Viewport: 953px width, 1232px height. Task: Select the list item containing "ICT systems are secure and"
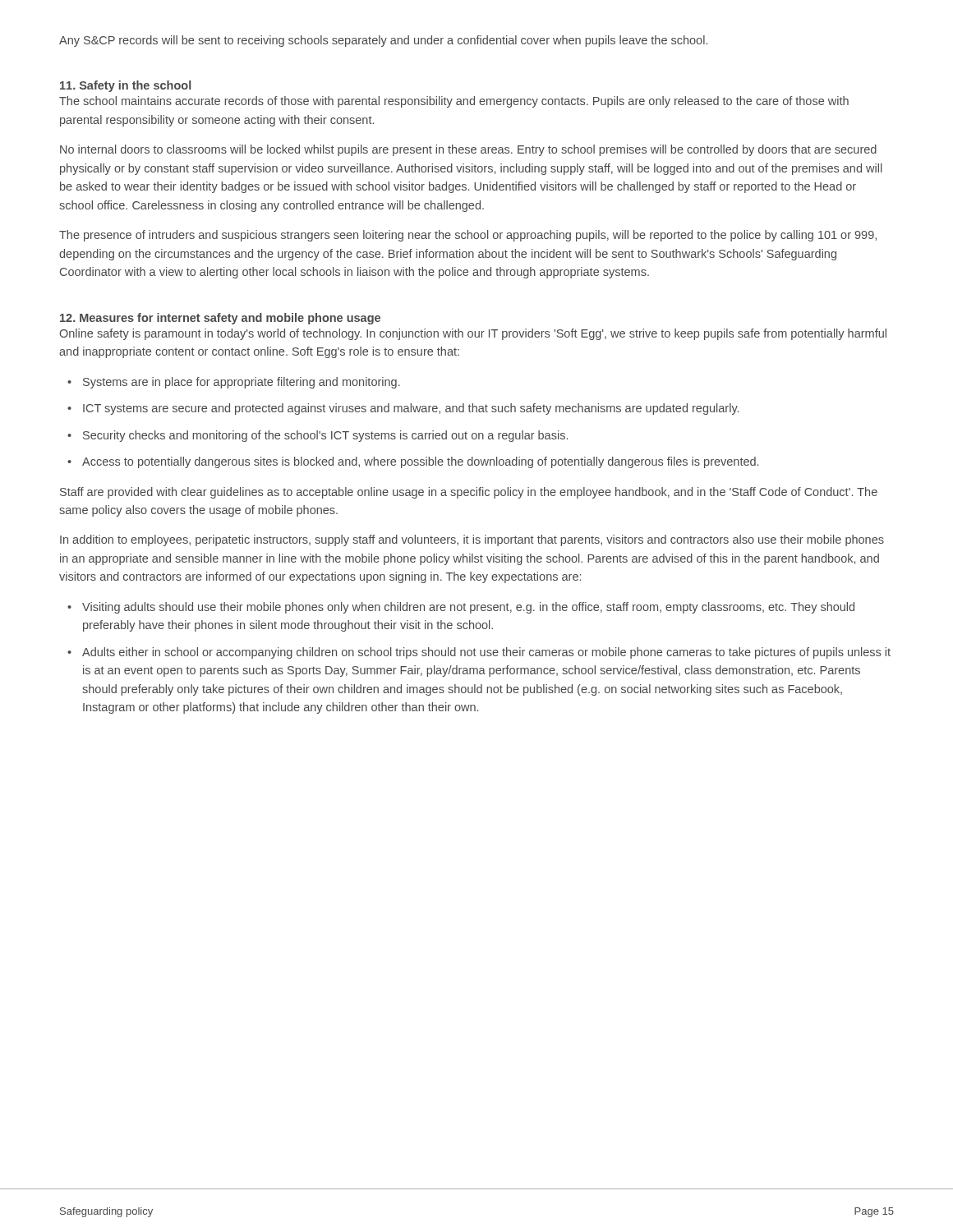click(x=476, y=408)
